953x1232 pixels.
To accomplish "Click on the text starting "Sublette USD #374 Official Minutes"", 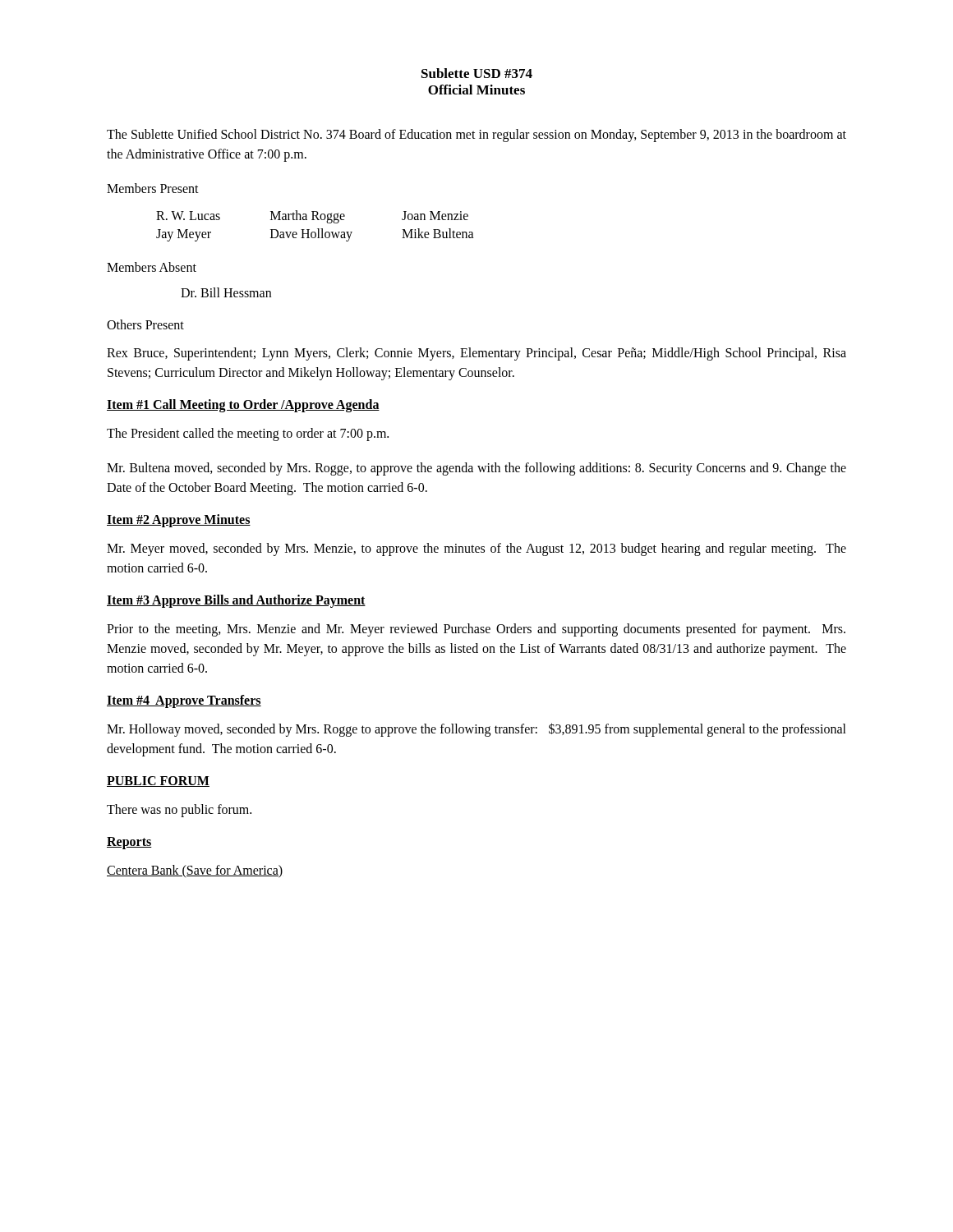I will click(476, 82).
